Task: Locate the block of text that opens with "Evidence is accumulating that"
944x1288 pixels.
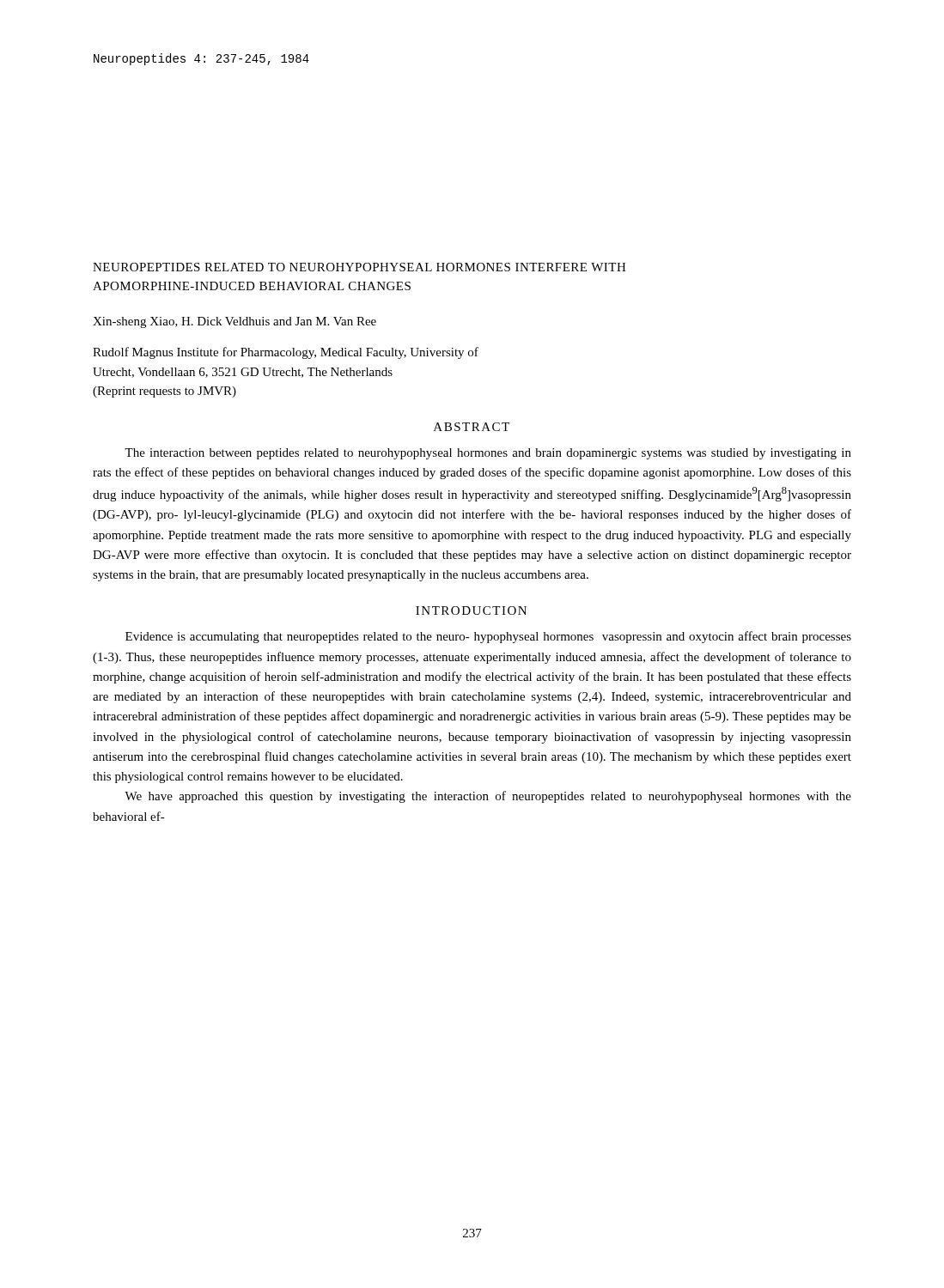Action: coord(472,727)
